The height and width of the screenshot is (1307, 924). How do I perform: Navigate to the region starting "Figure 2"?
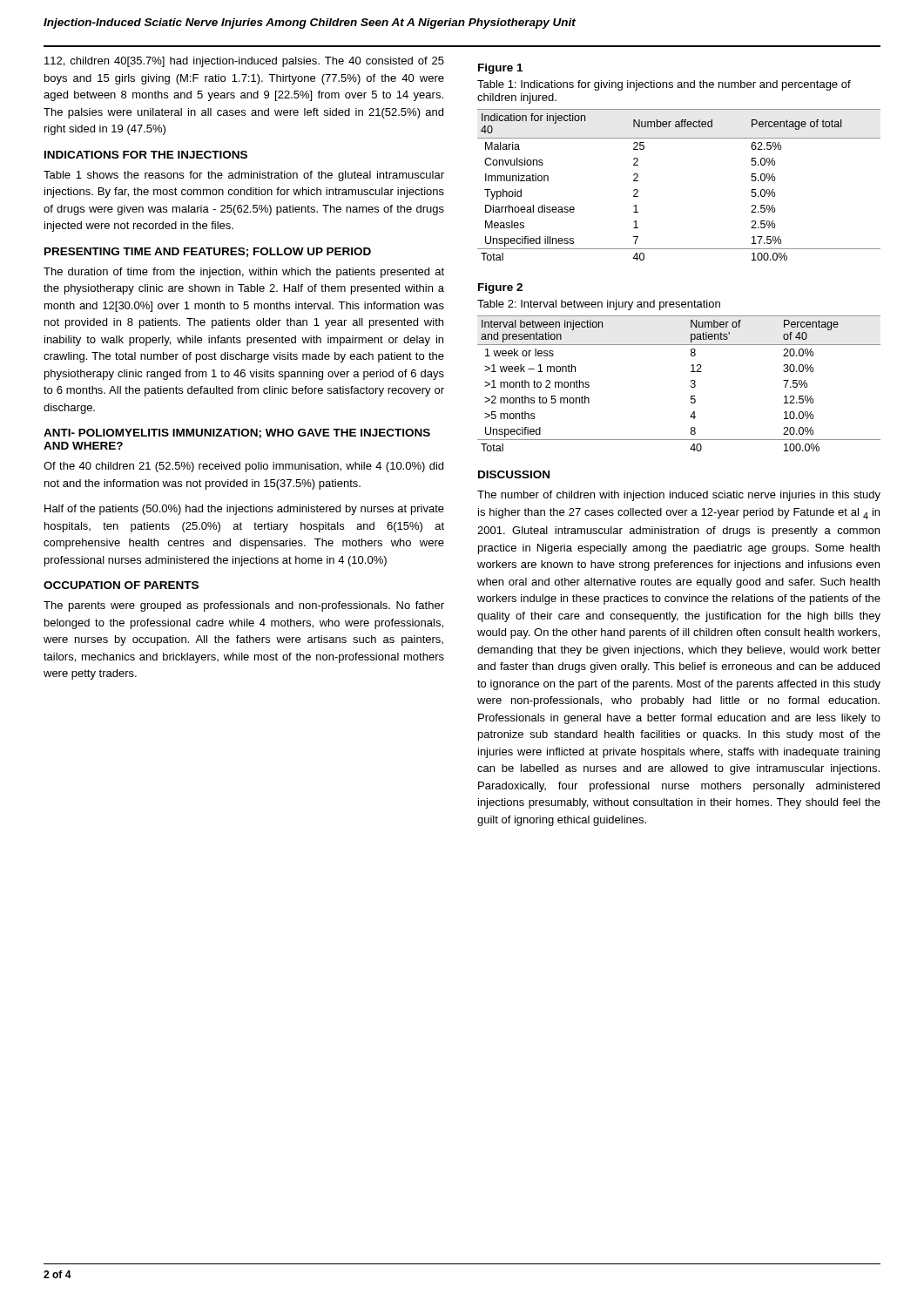500,288
